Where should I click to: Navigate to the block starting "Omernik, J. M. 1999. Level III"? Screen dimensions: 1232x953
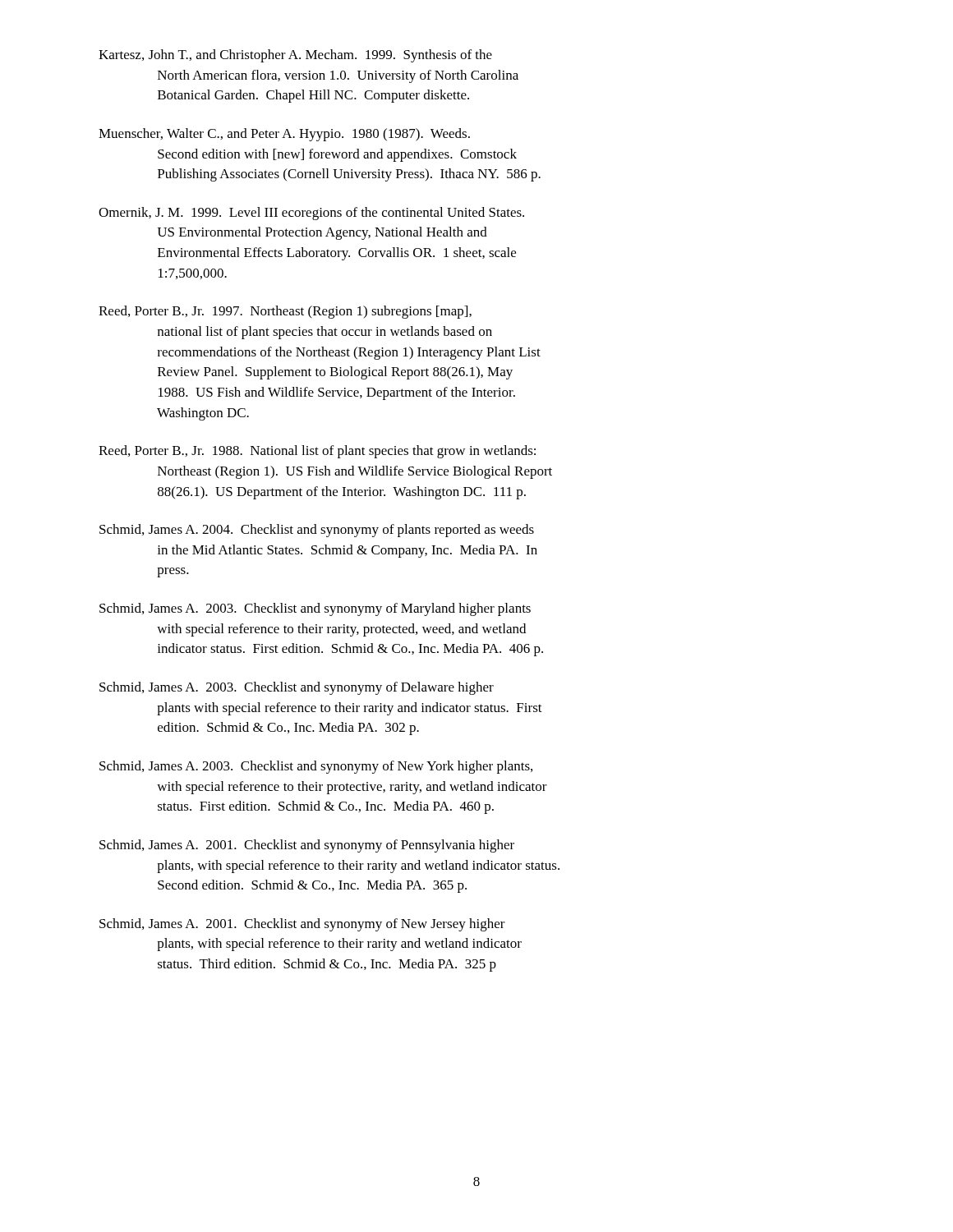click(x=312, y=243)
